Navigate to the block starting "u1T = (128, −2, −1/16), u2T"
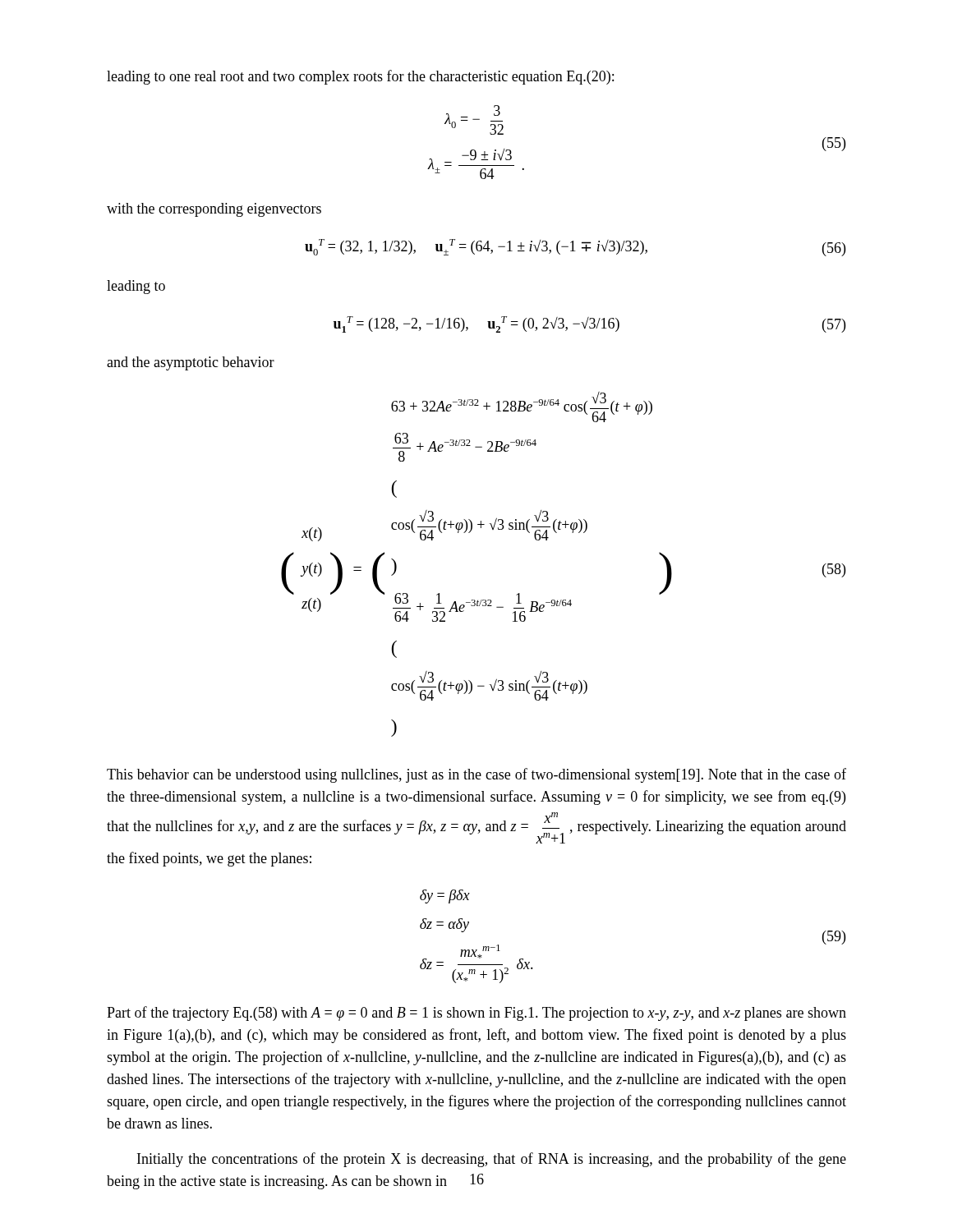Screen dimensions: 1232x953 point(590,325)
